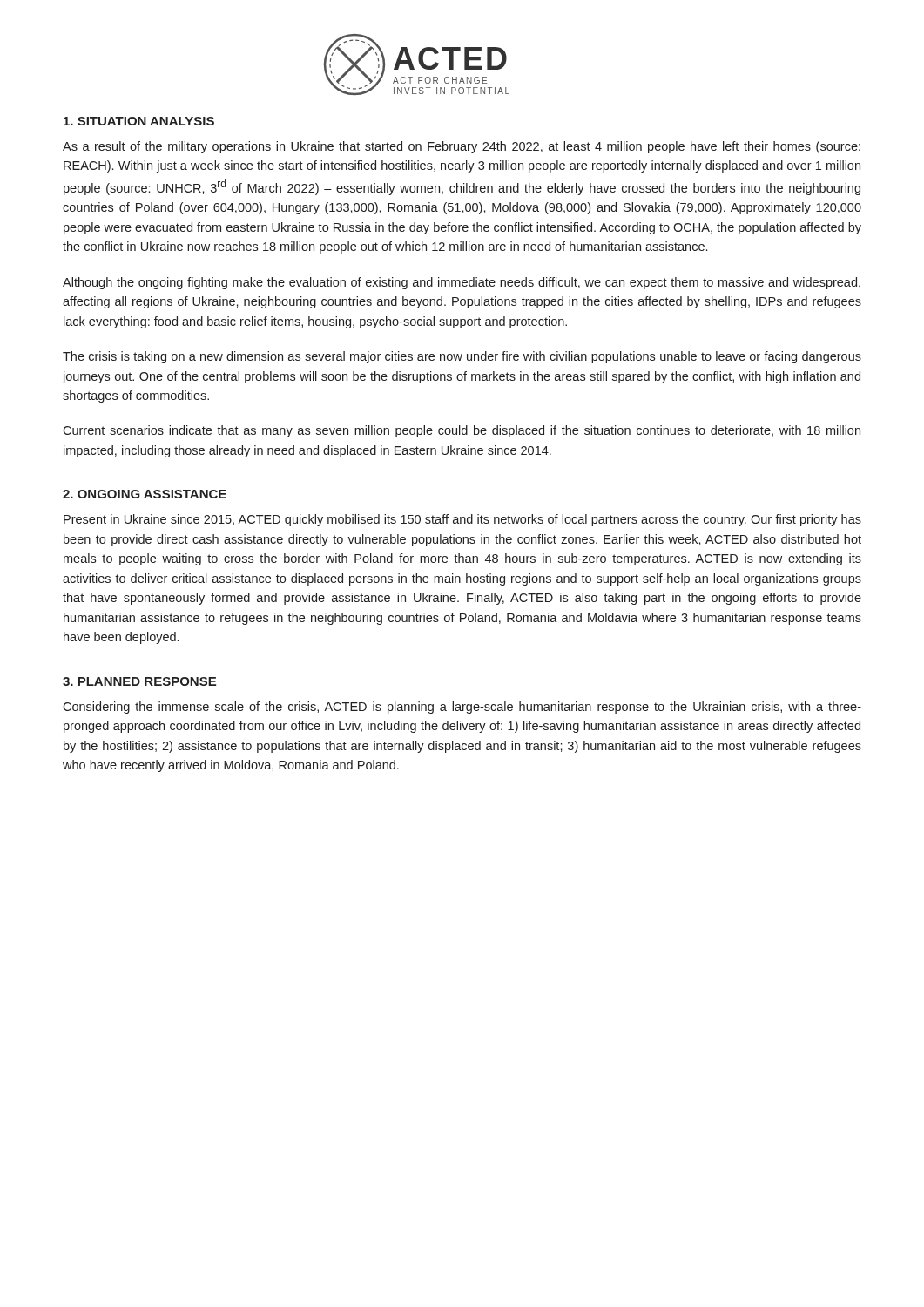The height and width of the screenshot is (1307, 924).
Task: Point to "3. PLANNED RESPONSE"
Action: (140, 681)
